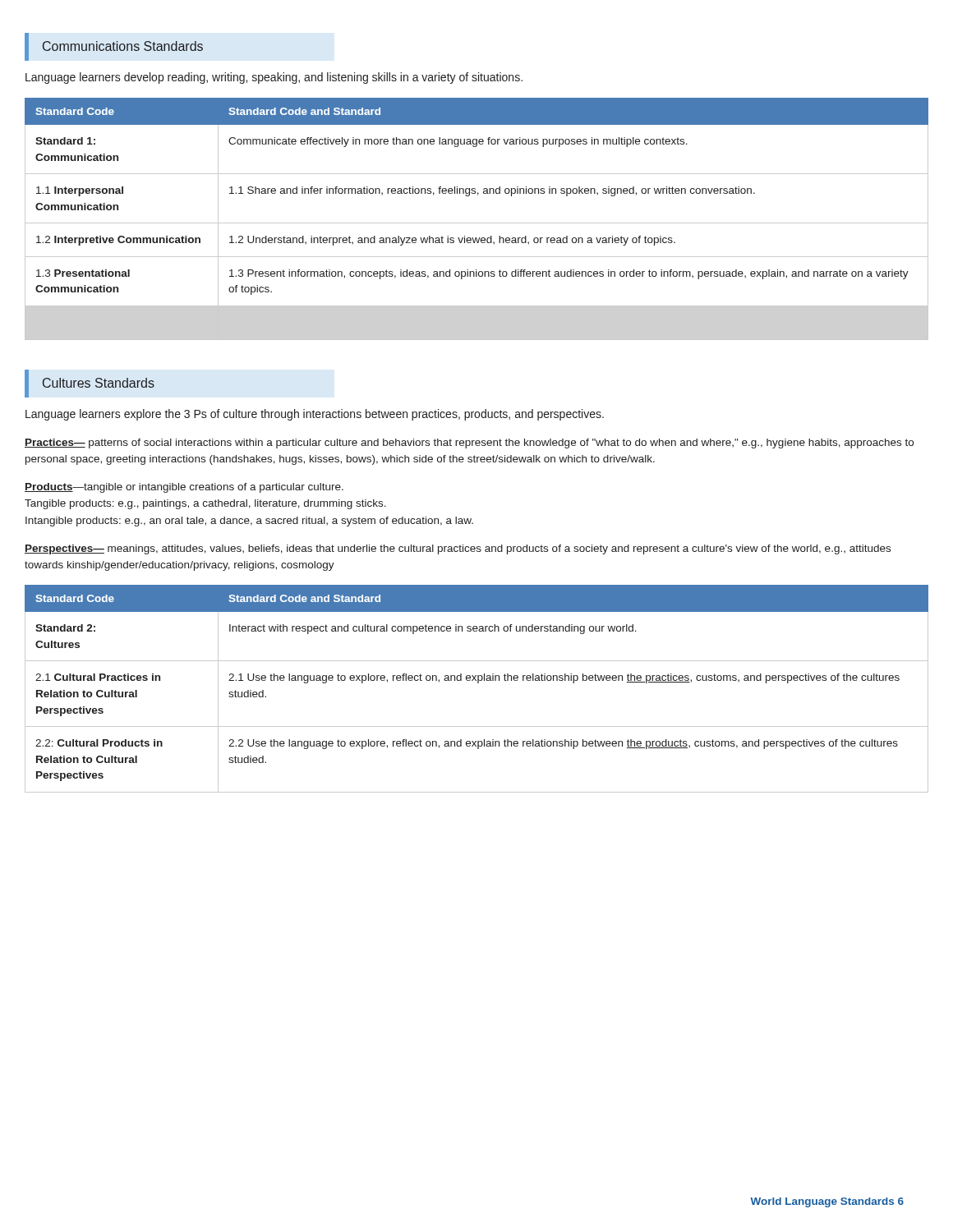Image resolution: width=953 pixels, height=1232 pixels.
Task: Locate the passage starting "Language learners develop reading, writing, speaking, and listening"
Action: pyautogui.click(x=274, y=77)
